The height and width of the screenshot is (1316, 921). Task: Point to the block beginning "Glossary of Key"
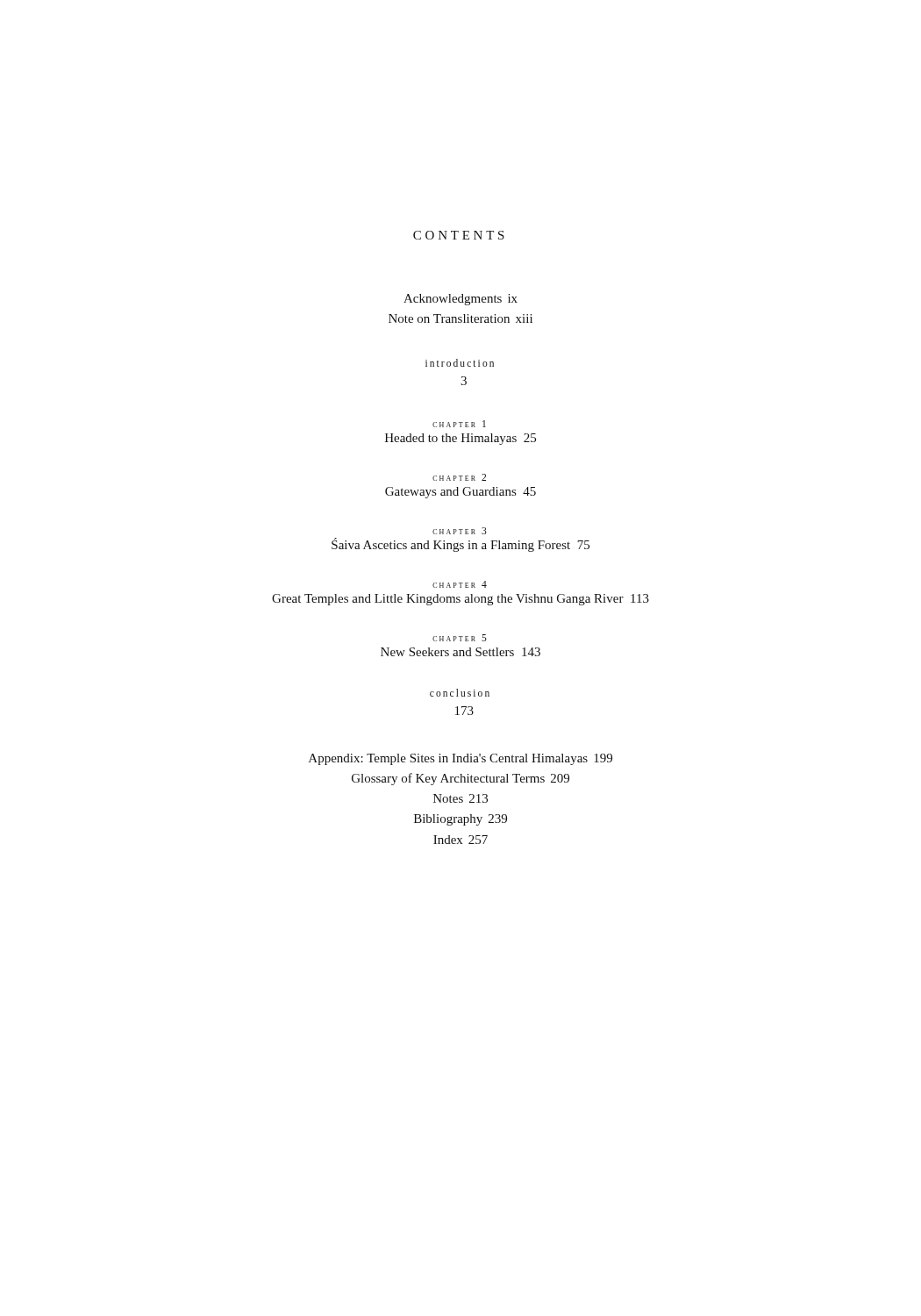coord(460,778)
